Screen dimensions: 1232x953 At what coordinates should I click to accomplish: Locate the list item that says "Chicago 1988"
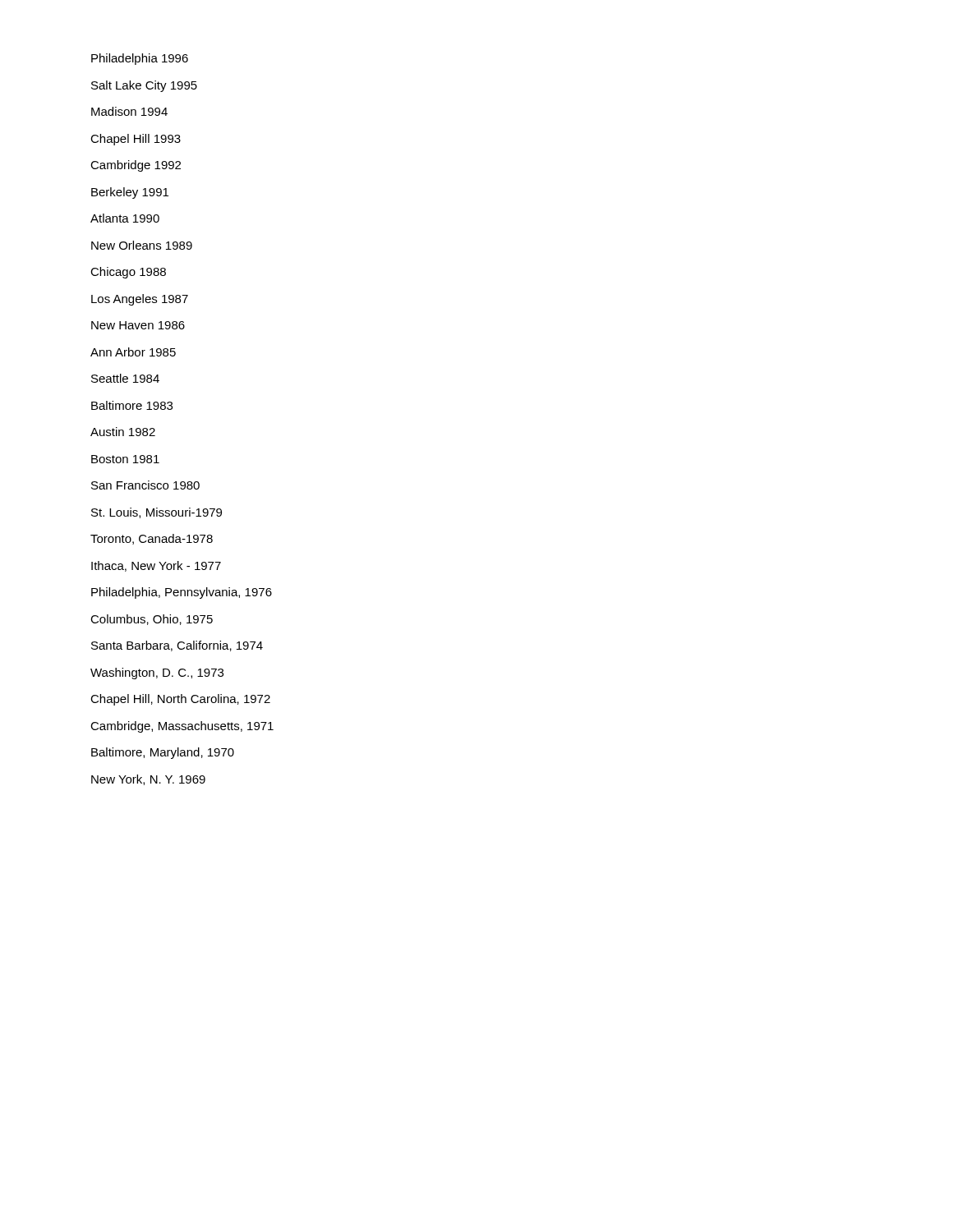tap(128, 271)
